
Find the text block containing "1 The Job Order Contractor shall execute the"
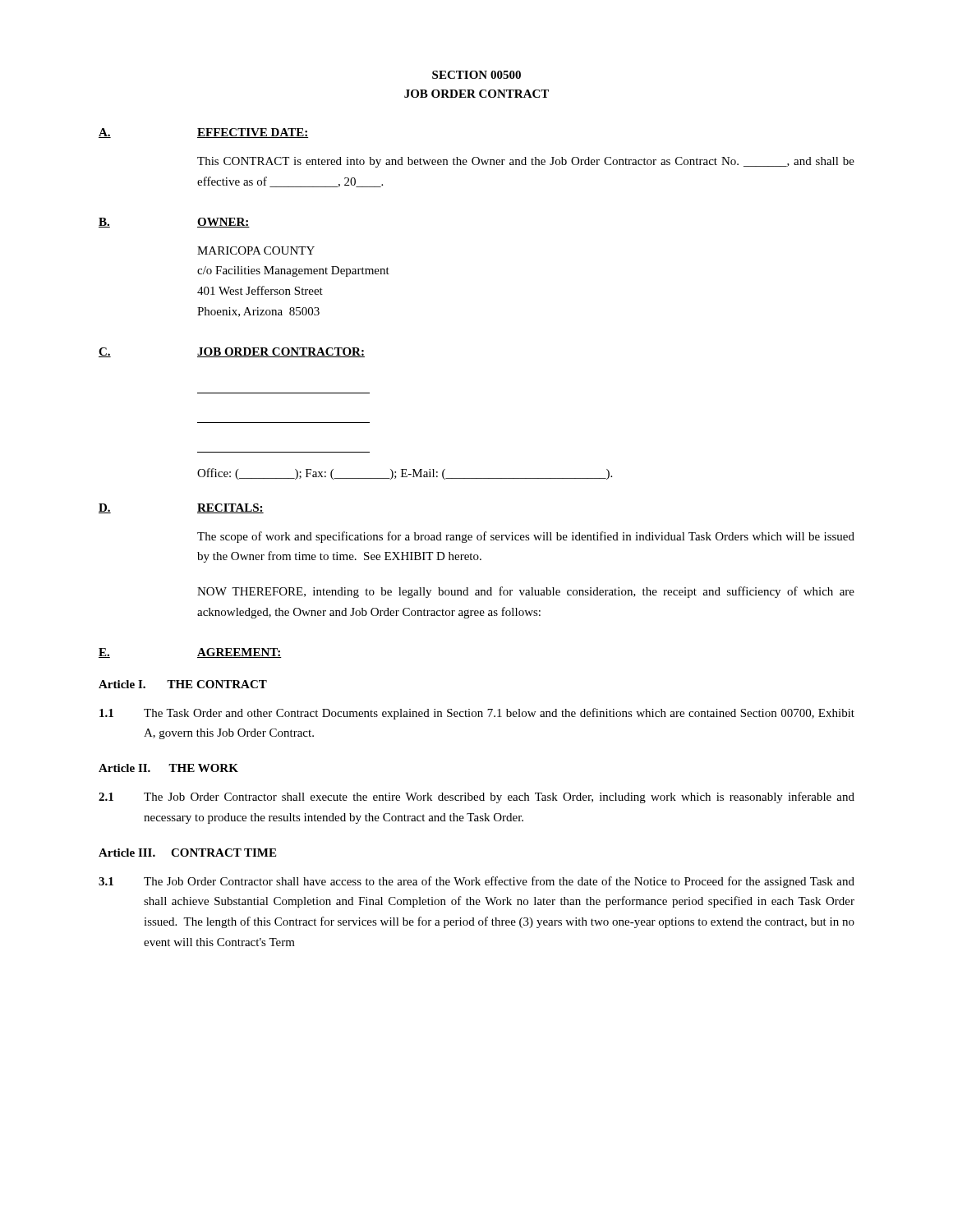click(476, 807)
